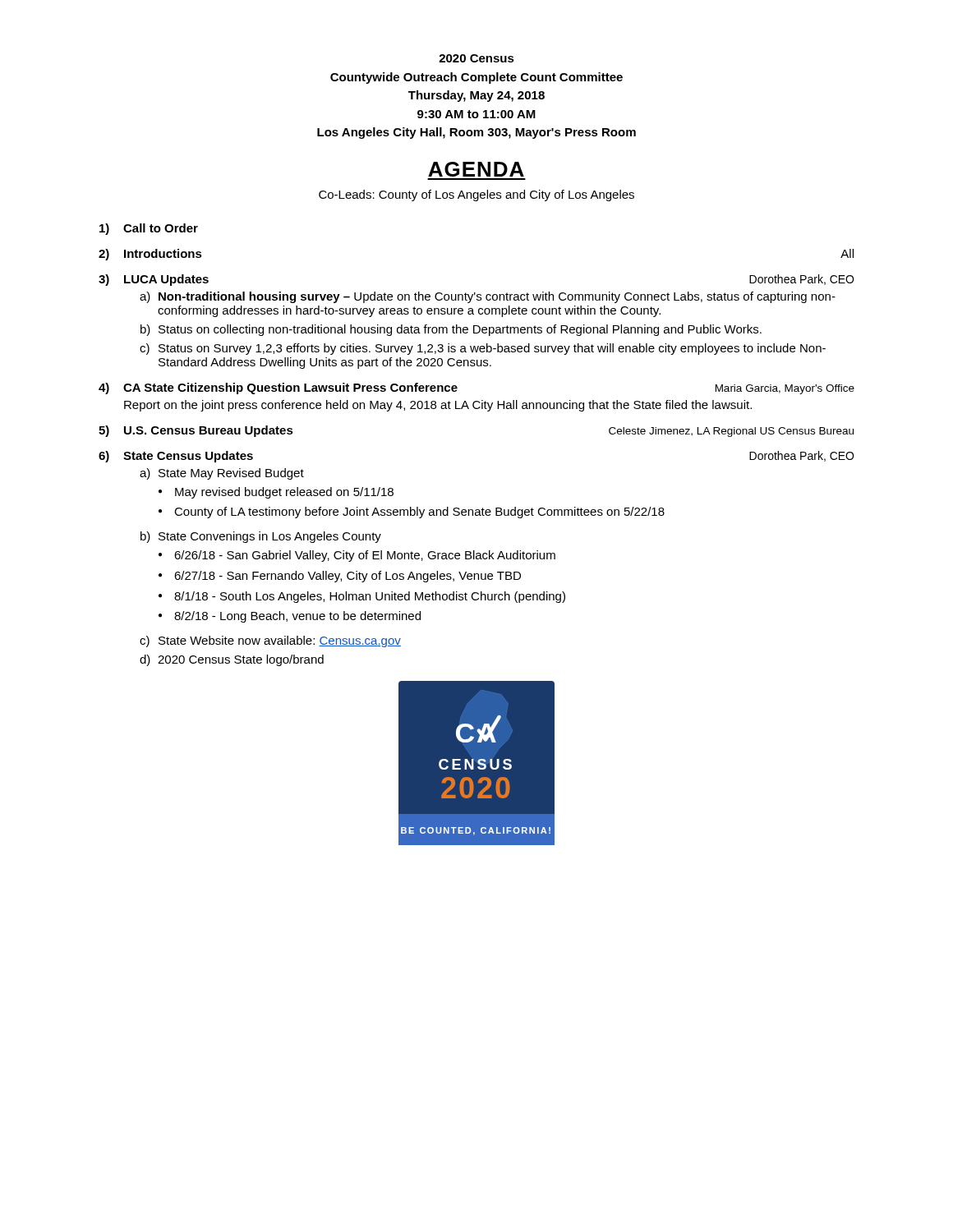This screenshot has width=953, height=1232.
Task: Locate the block of text that opens with "6/26/18 - San Gabriel Valley,"
Action: click(x=365, y=555)
